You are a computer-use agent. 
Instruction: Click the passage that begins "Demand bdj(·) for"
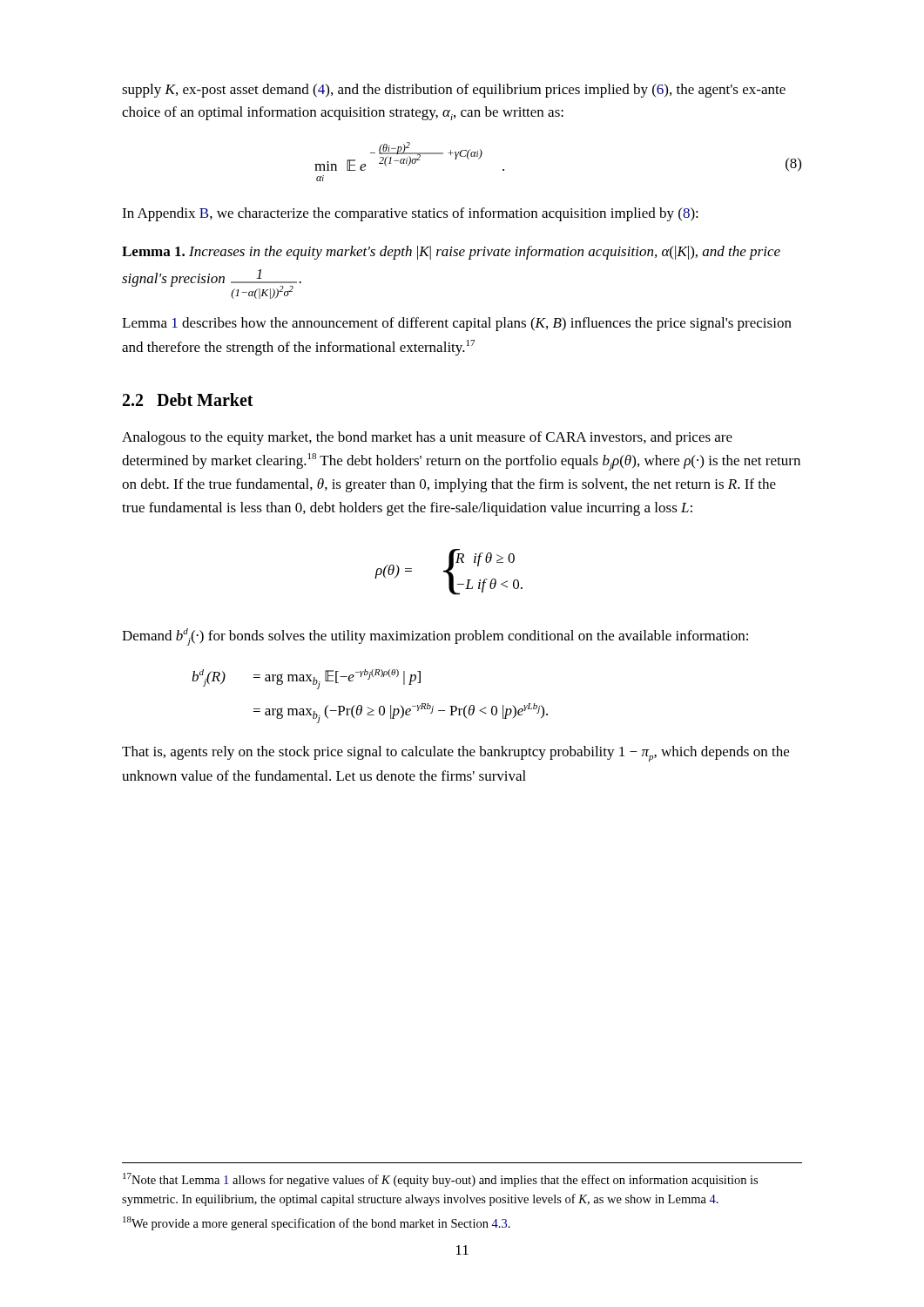pos(436,636)
